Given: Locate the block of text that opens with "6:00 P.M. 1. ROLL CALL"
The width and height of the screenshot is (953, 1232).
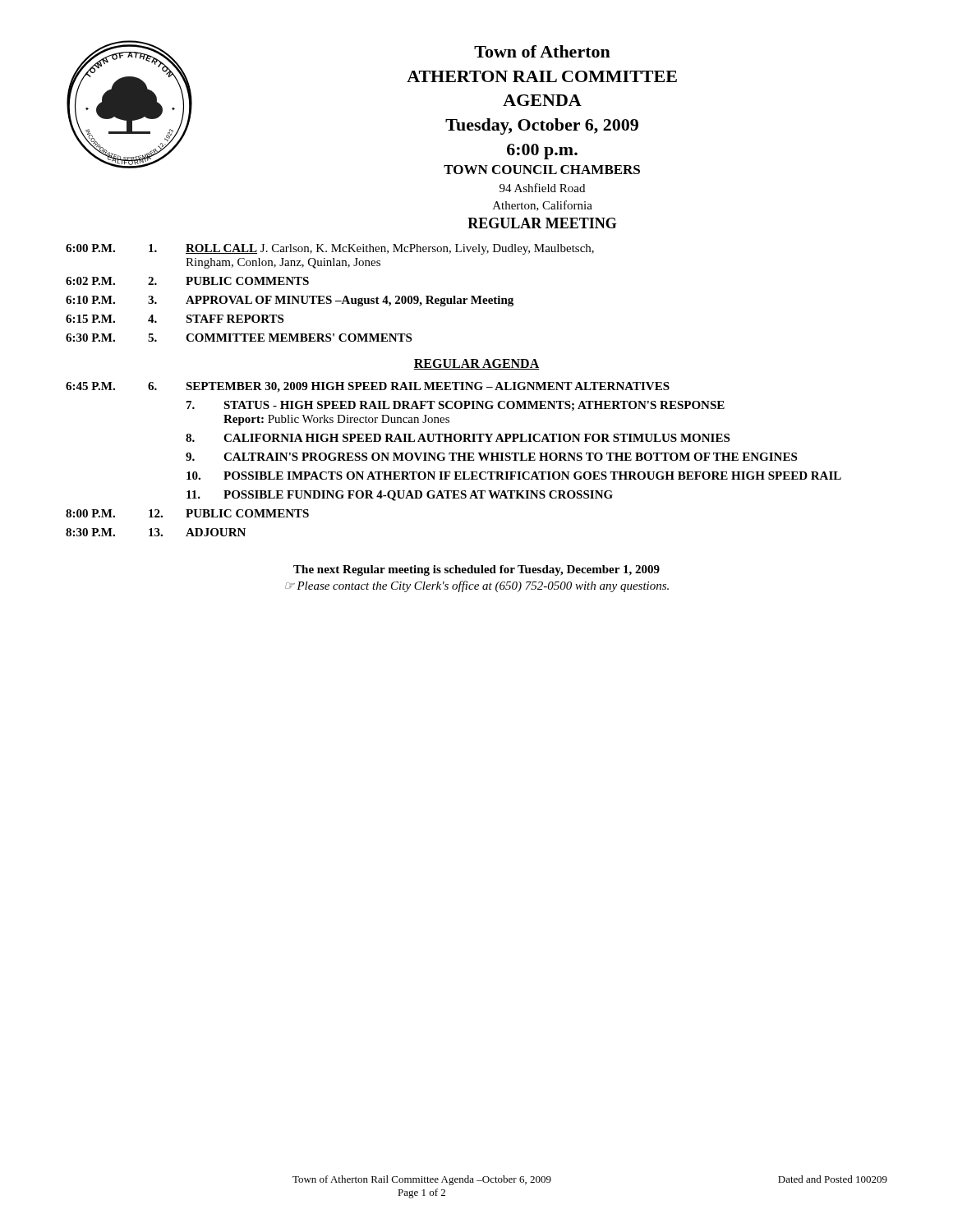Looking at the screenshot, I should point(476,256).
